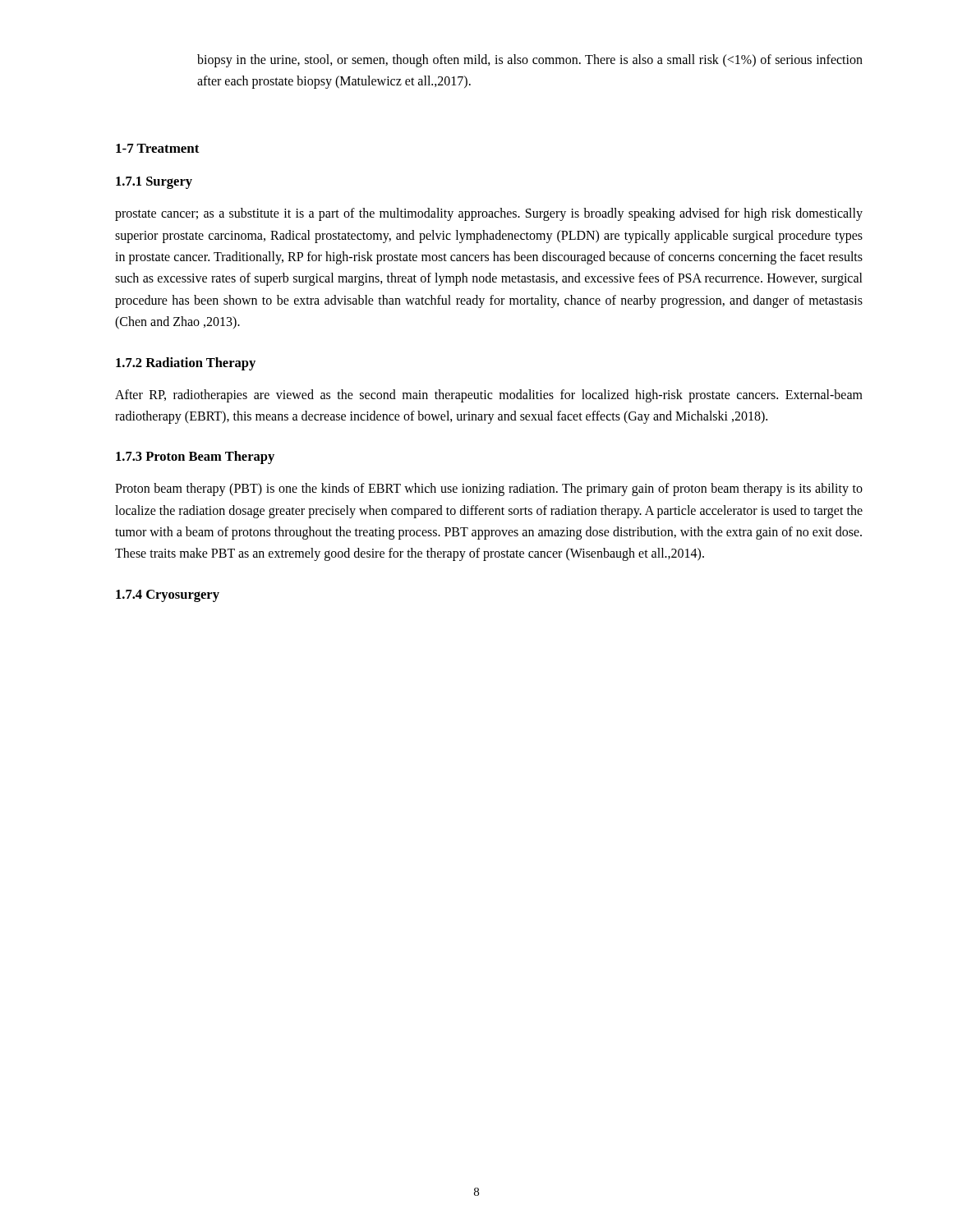Locate the text starting "After RP, radiotherapies are viewed as the second"
Screen dimensions: 1232x953
[x=489, y=405]
